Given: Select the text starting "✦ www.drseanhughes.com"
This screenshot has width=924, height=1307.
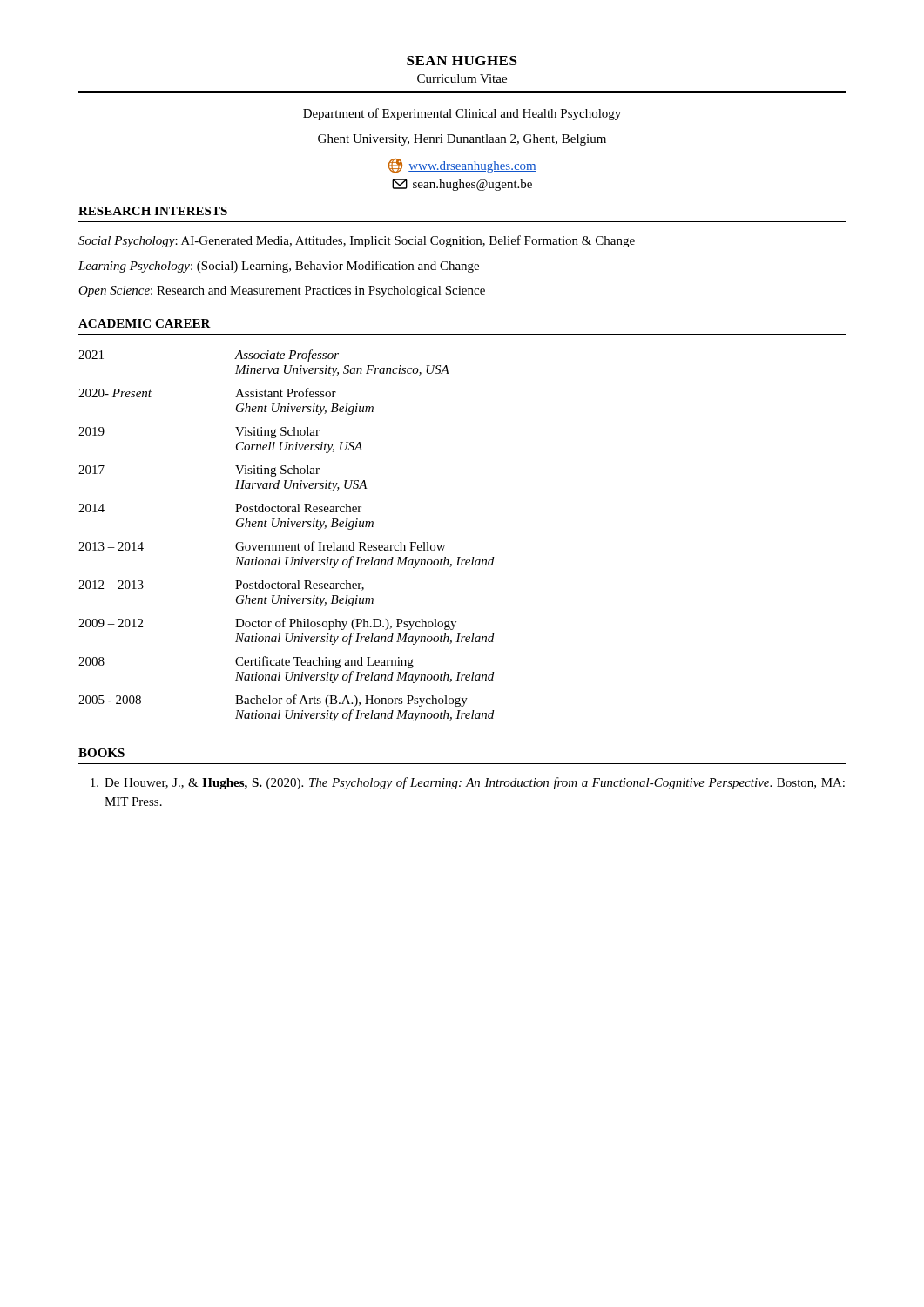Looking at the screenshot, I should coord(462,166).
